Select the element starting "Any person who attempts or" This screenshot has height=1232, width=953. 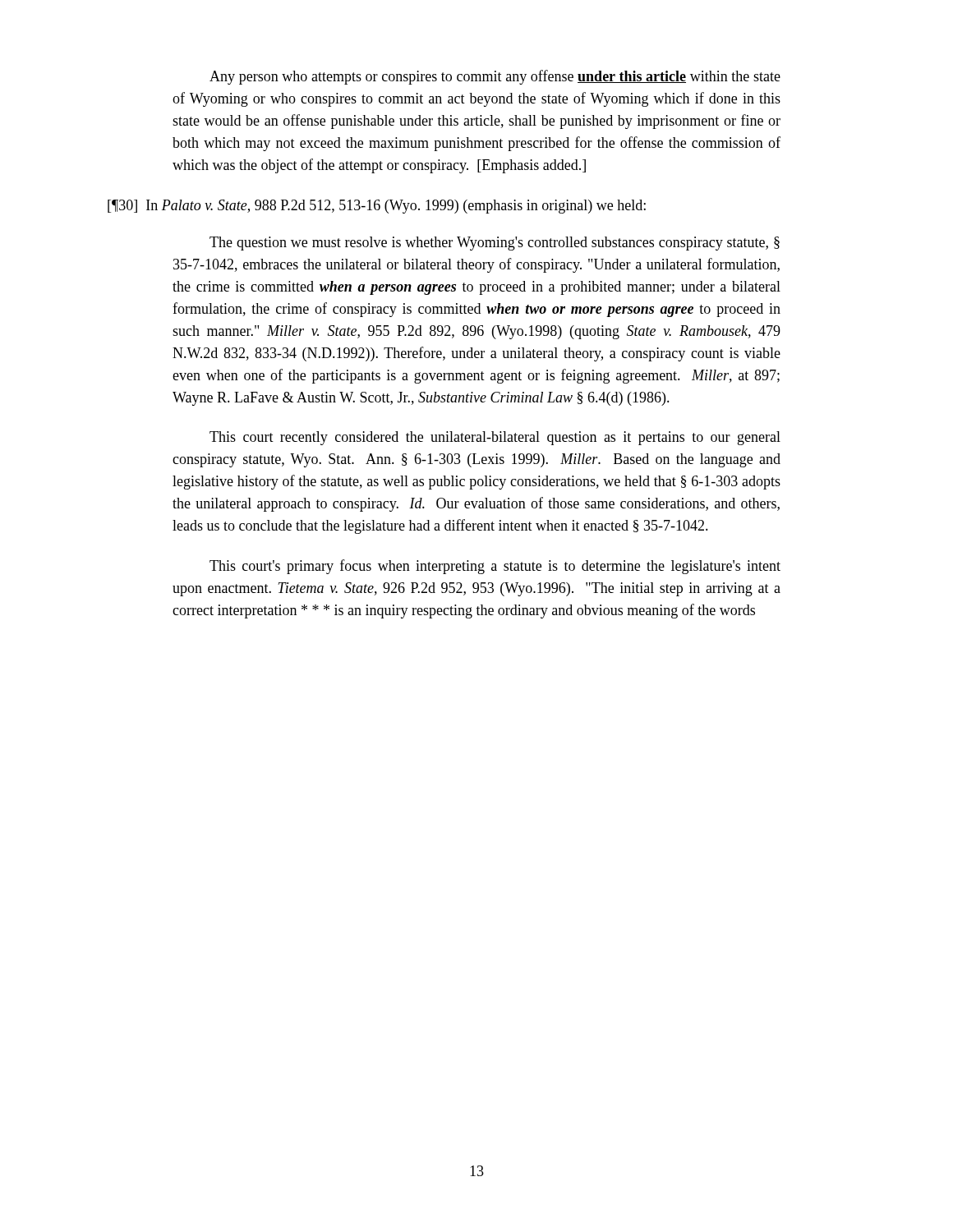click(476, 121)
